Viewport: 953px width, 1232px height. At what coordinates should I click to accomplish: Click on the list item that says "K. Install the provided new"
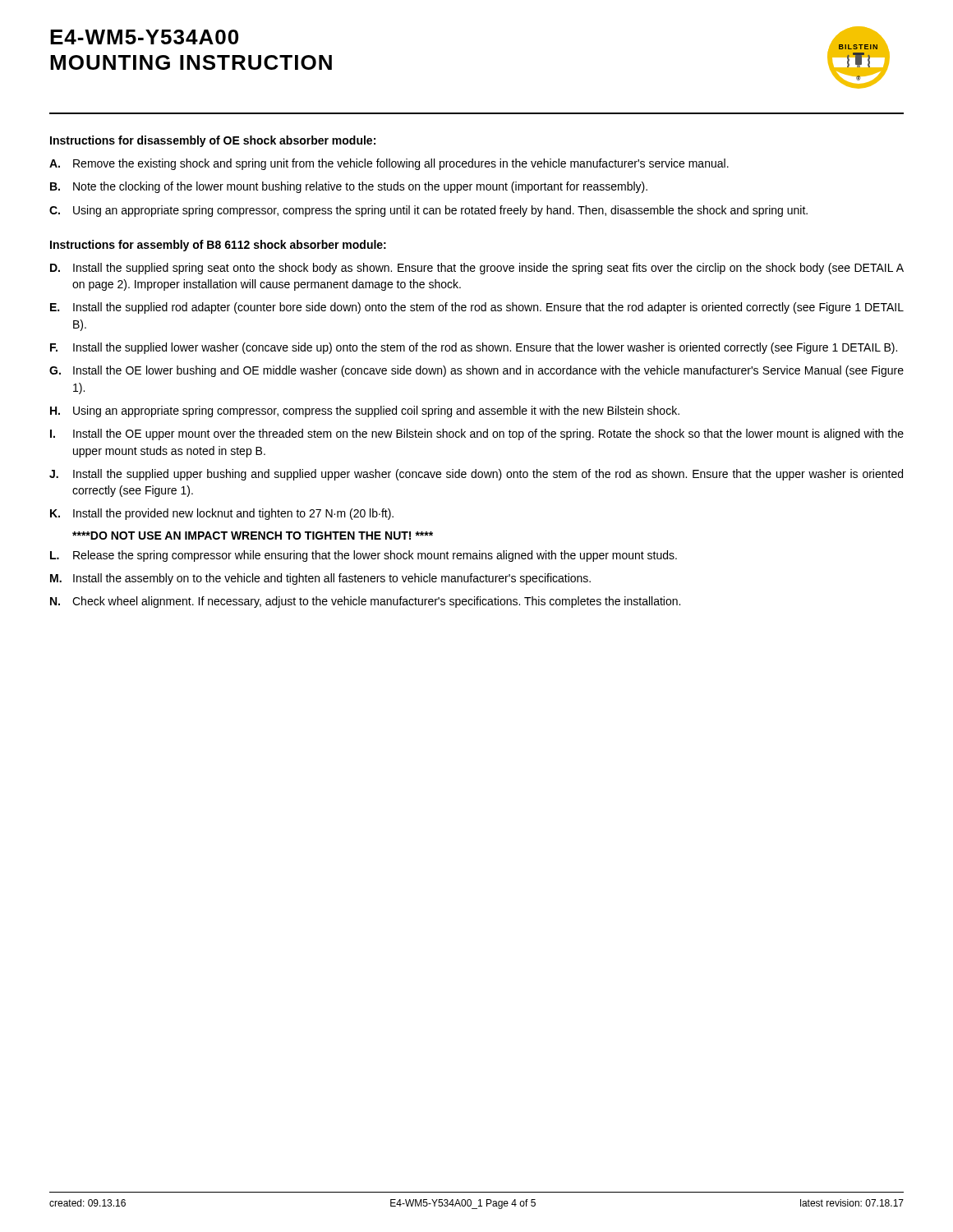(x=222, y=514)
